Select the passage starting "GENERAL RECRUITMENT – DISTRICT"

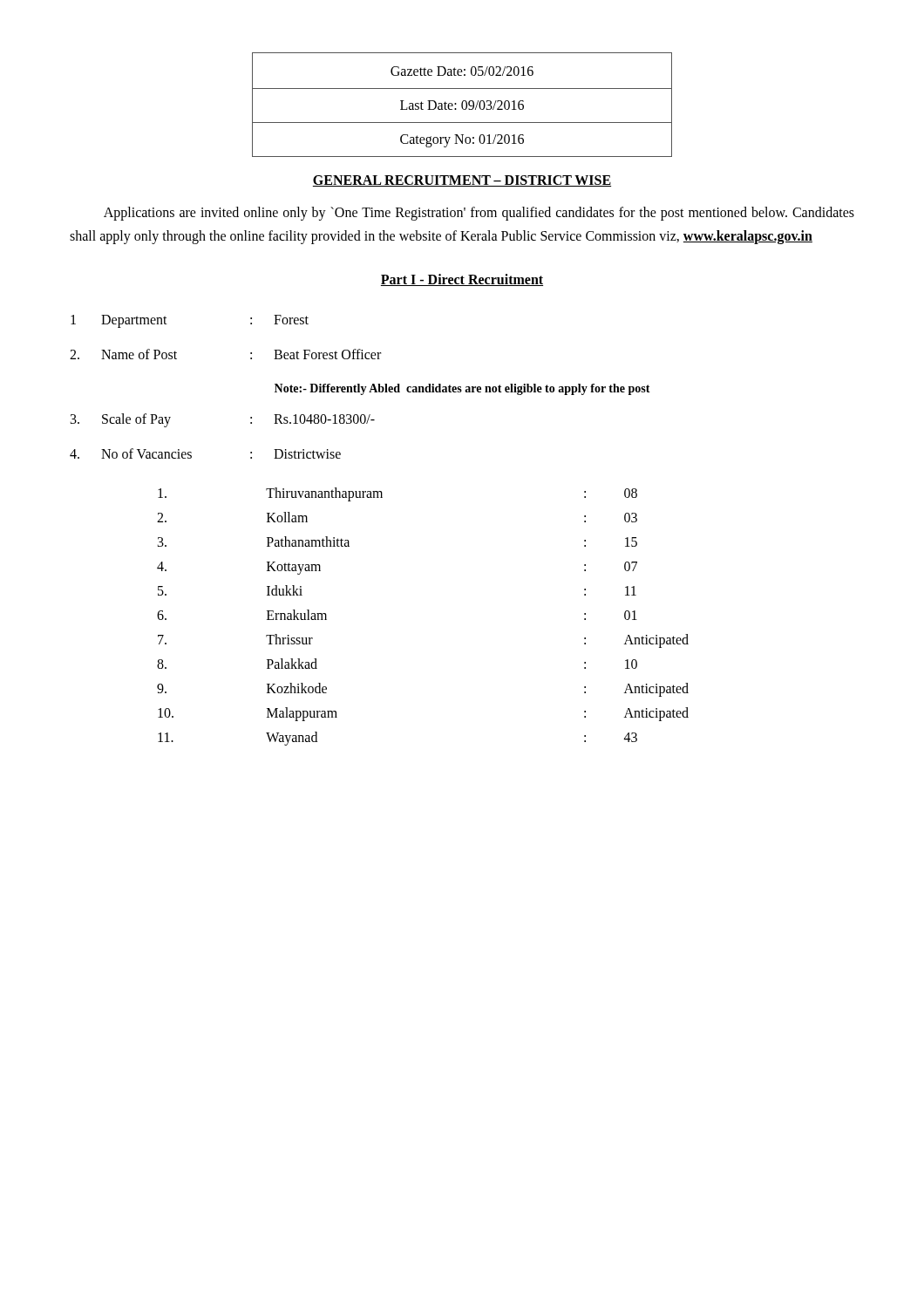tap(462, 180)
